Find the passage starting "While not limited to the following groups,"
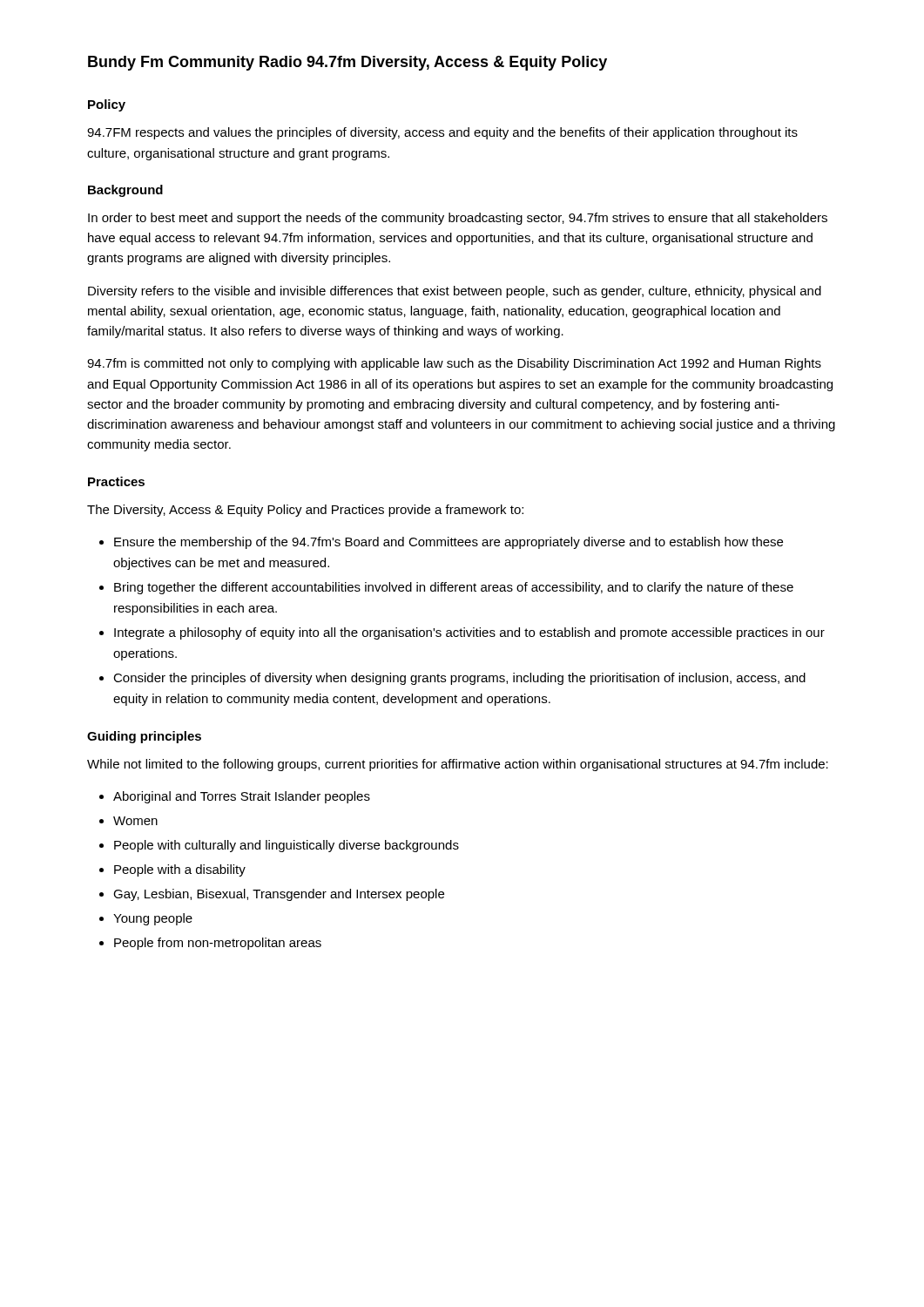Screen dimensions: 1307x924 pos(458,764)
